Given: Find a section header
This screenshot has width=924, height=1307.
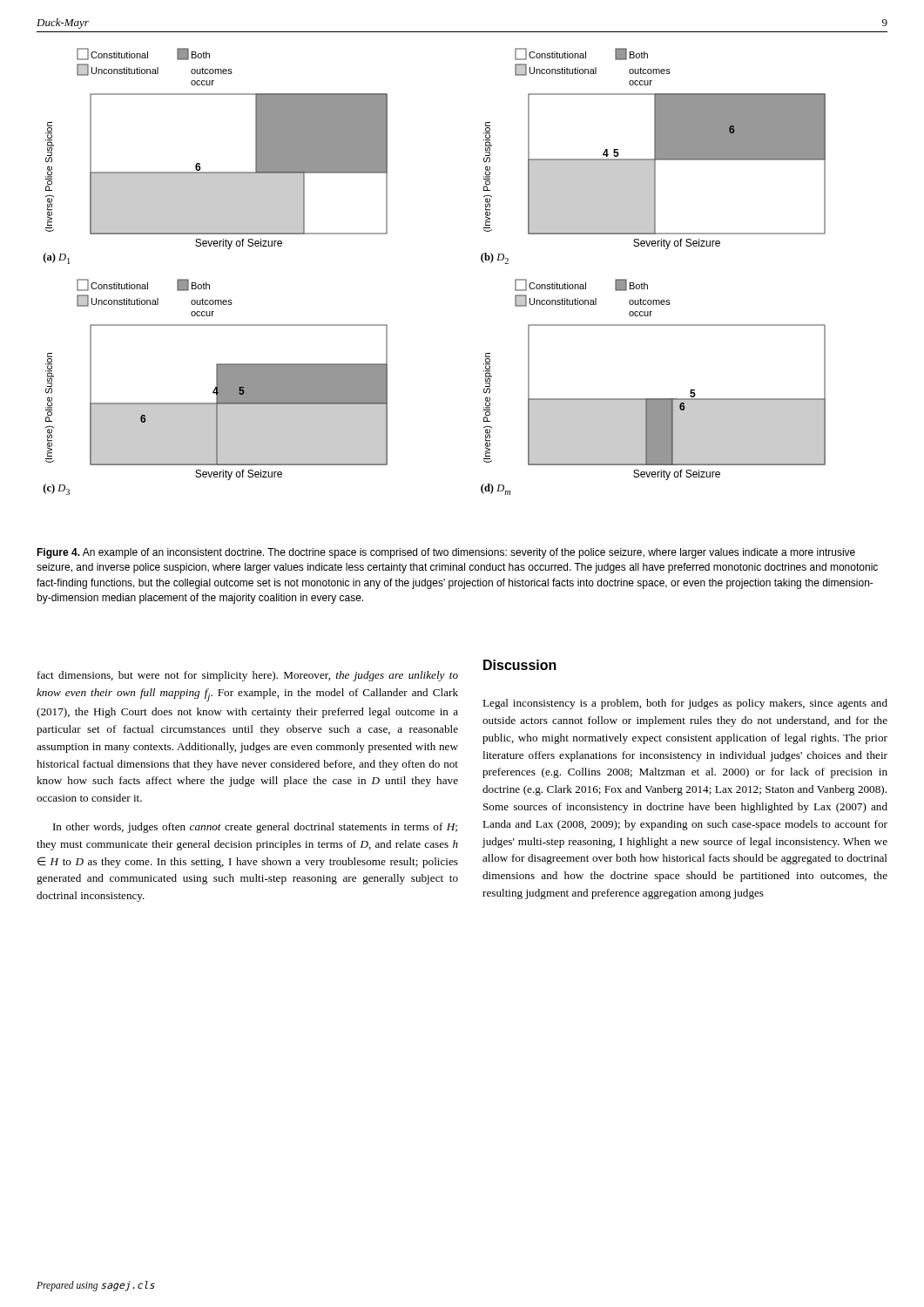Looking at the screenshot, I should point(520,665).
